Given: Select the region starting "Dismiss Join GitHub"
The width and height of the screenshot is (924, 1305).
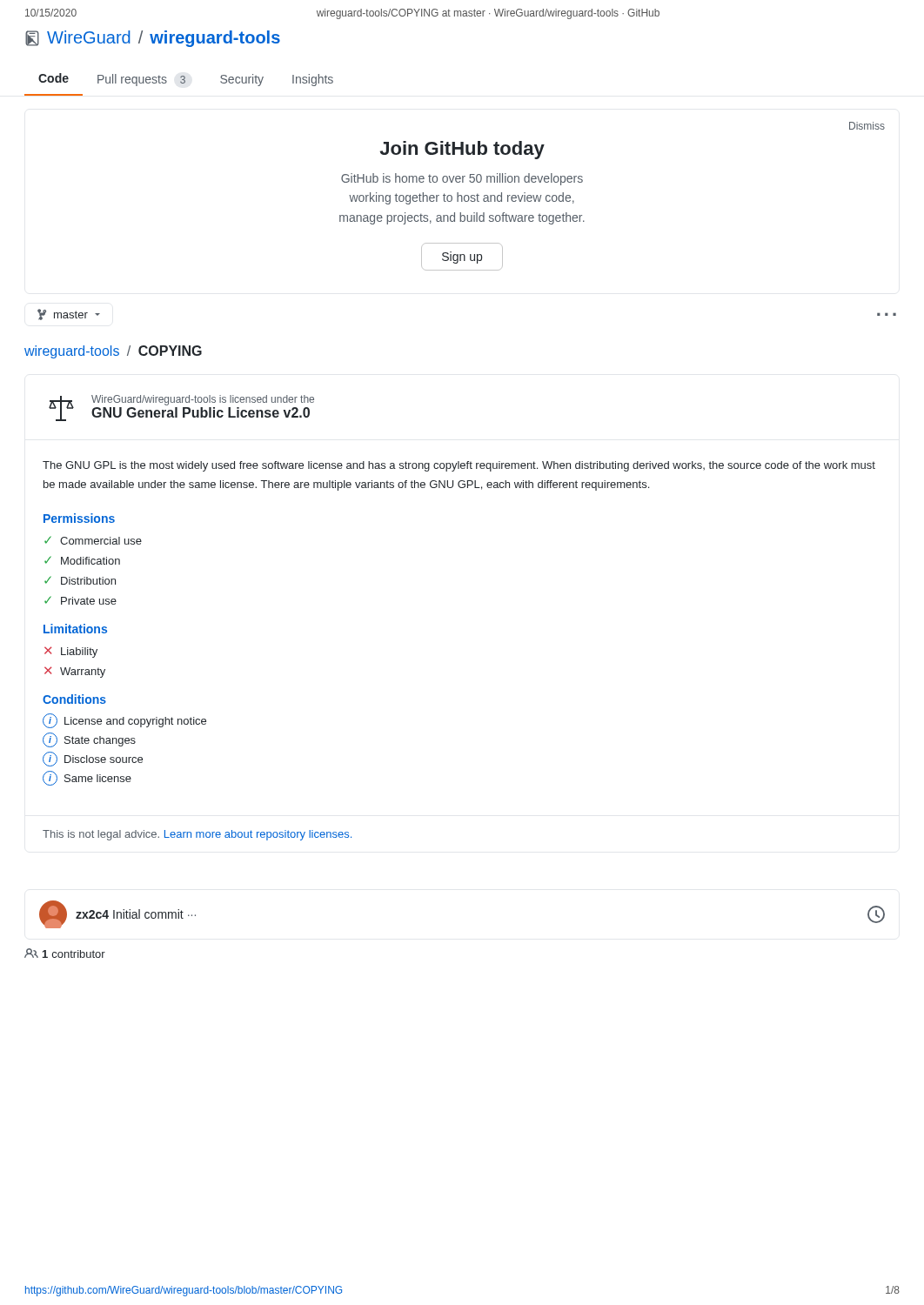Looking at the screenshot, I should [x=468, y=195].
